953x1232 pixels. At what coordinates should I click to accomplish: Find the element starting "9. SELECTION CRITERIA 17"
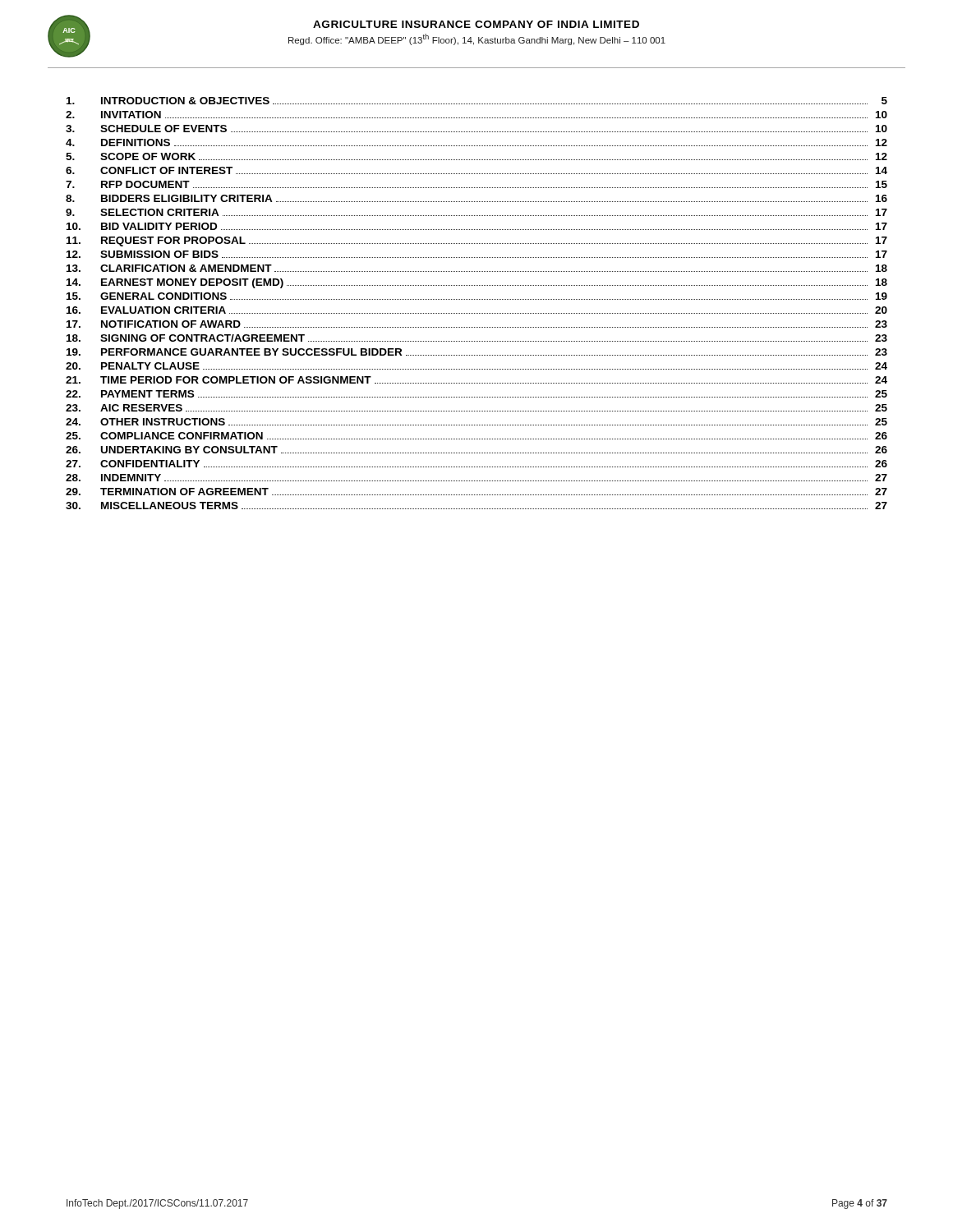tap(476, 212)
